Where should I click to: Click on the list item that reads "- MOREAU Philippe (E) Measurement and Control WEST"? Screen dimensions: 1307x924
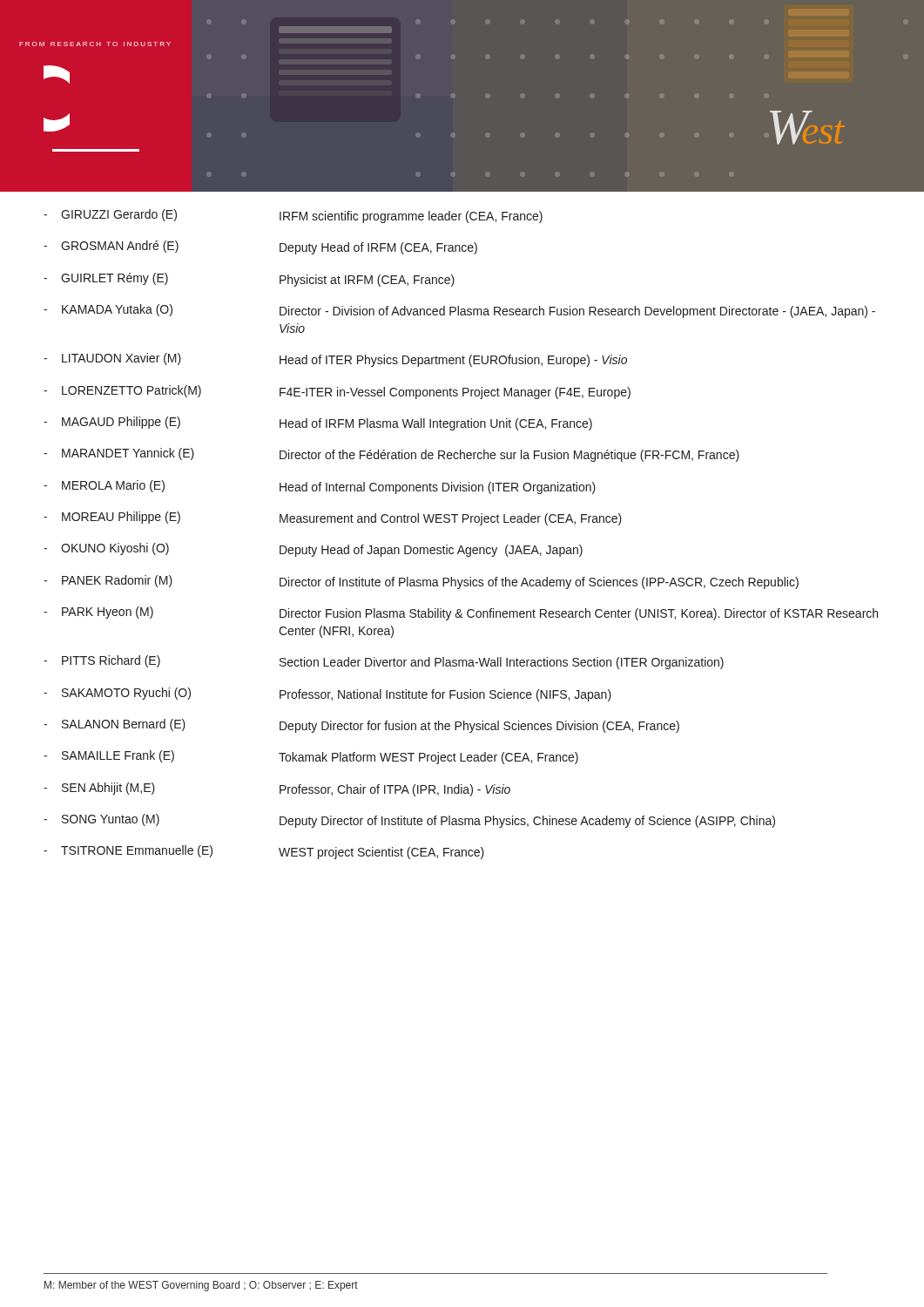point(470,519)
